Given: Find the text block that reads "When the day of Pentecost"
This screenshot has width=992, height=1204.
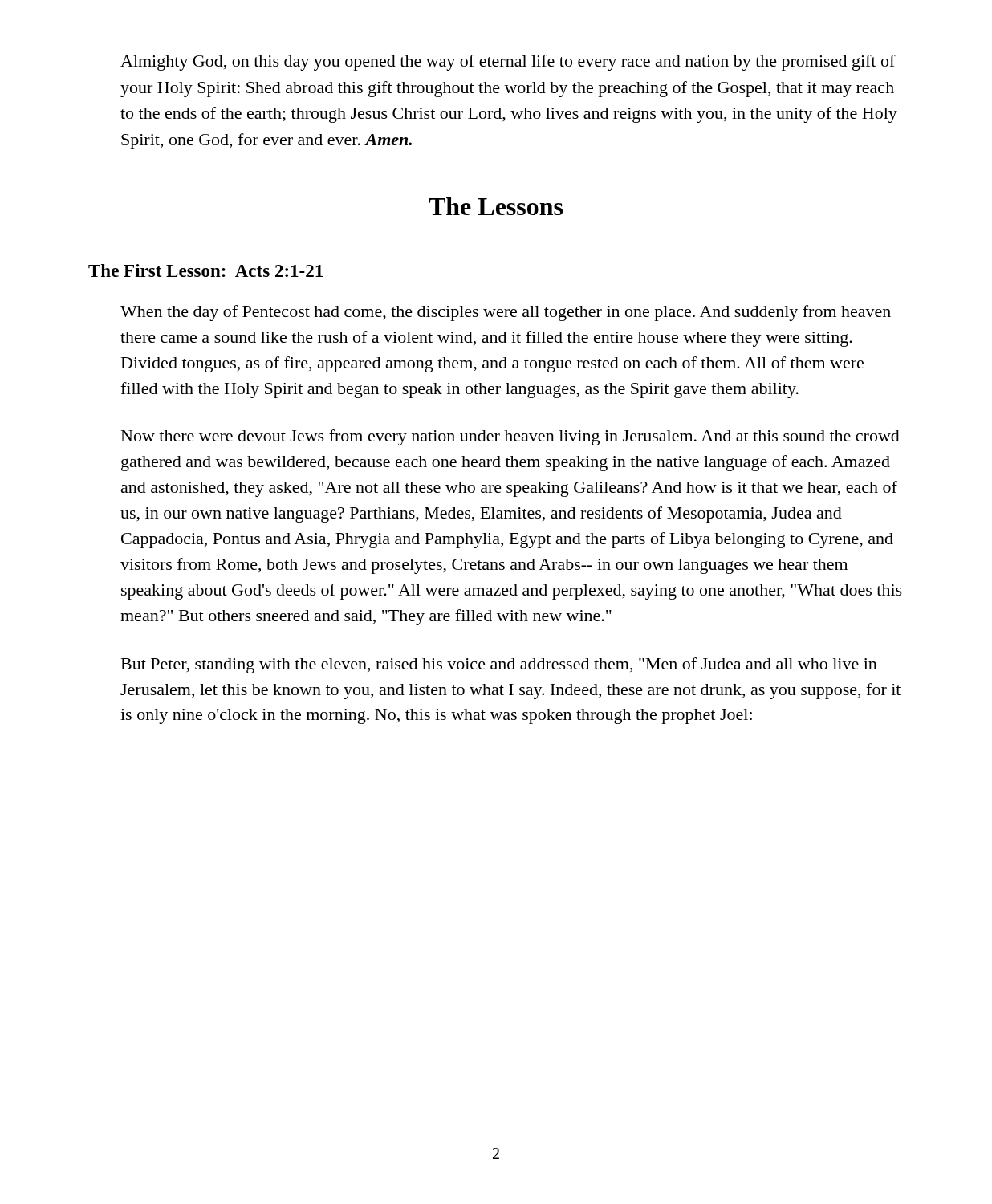Looking at the screenshot, I should [512, 350].
